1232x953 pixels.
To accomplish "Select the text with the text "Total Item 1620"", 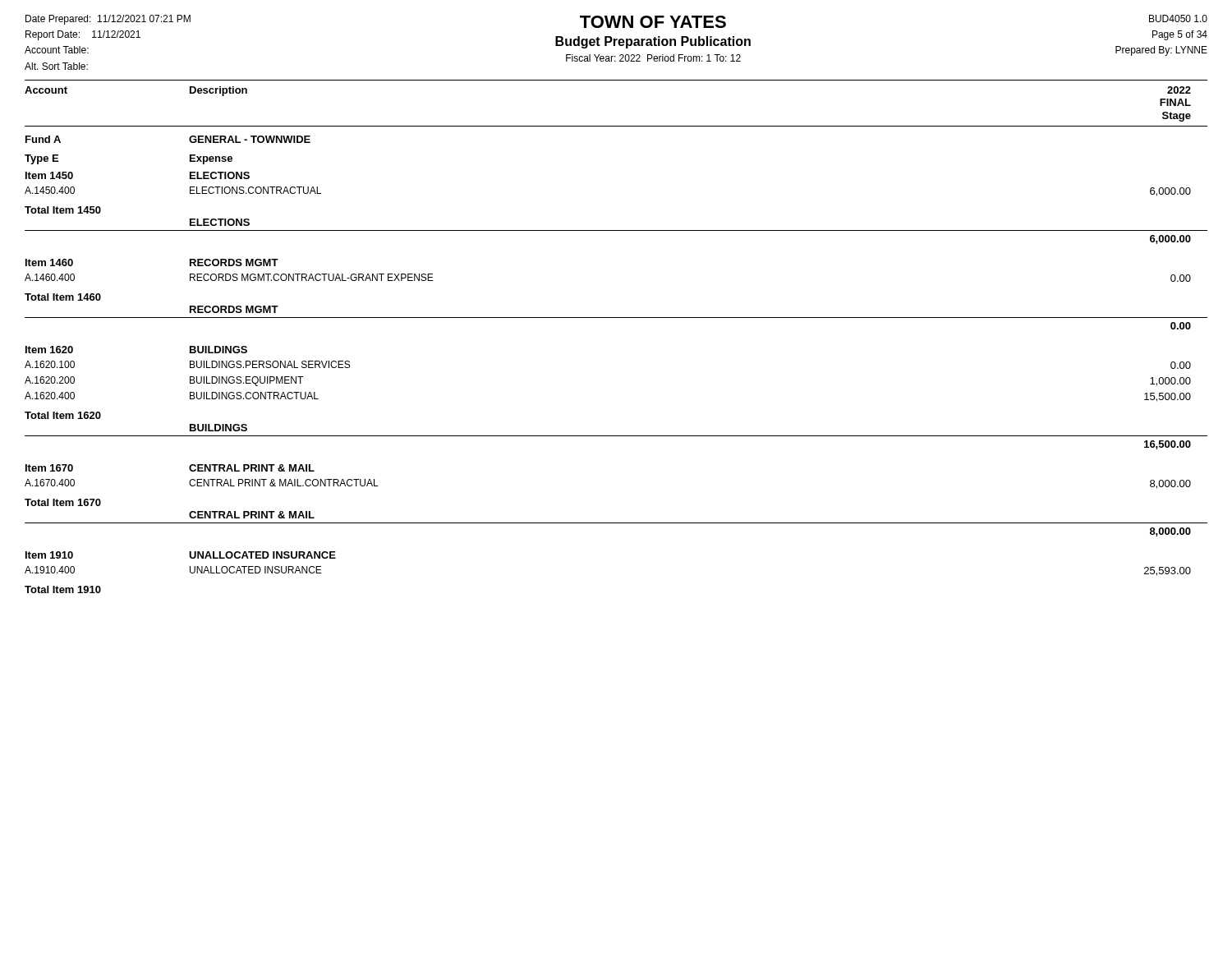I will [x=63, y=415].
